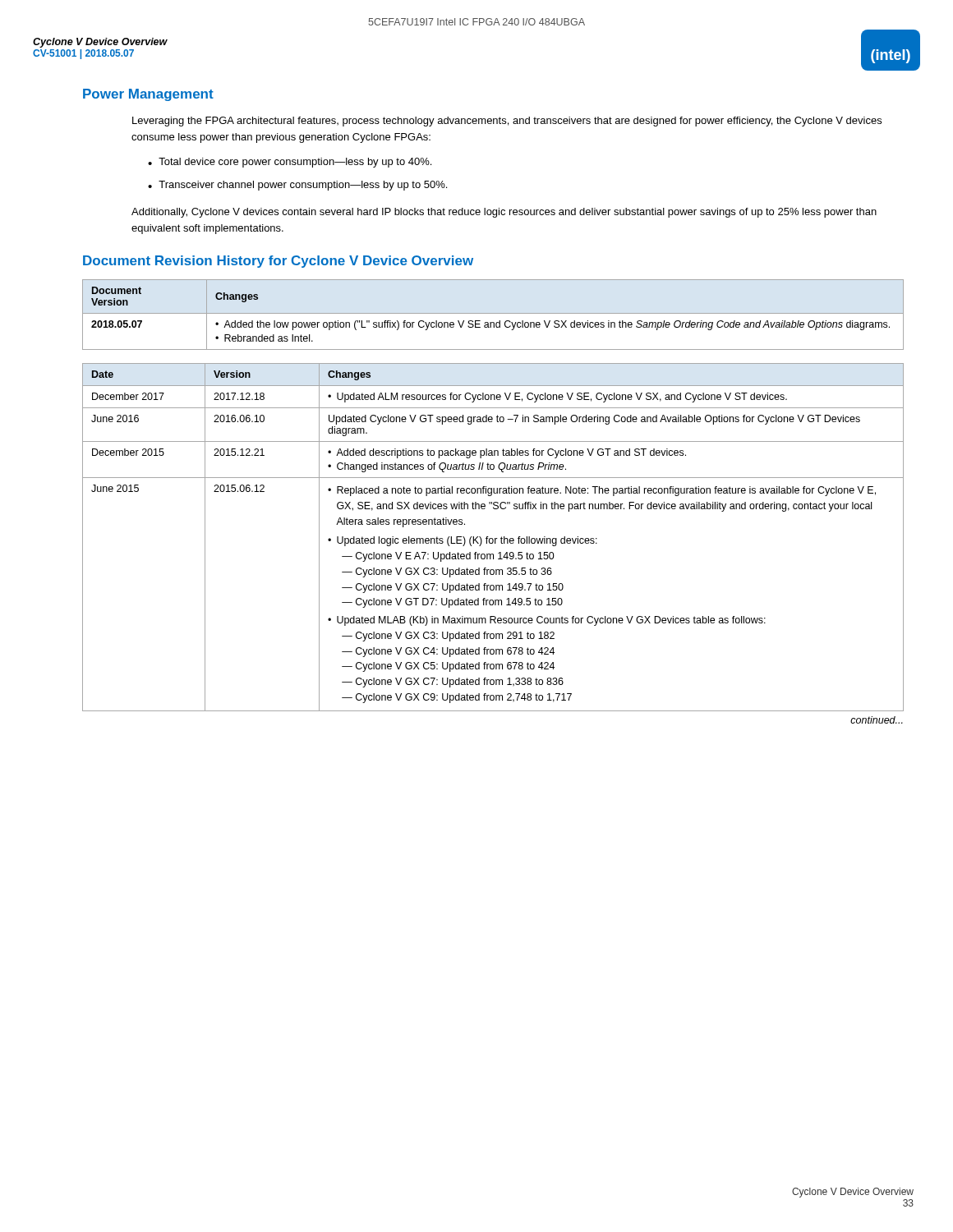Locate the text block starting "• Transceiver channel power consumption—less by up"
953x1232 pixels.
tap(298, 186)
